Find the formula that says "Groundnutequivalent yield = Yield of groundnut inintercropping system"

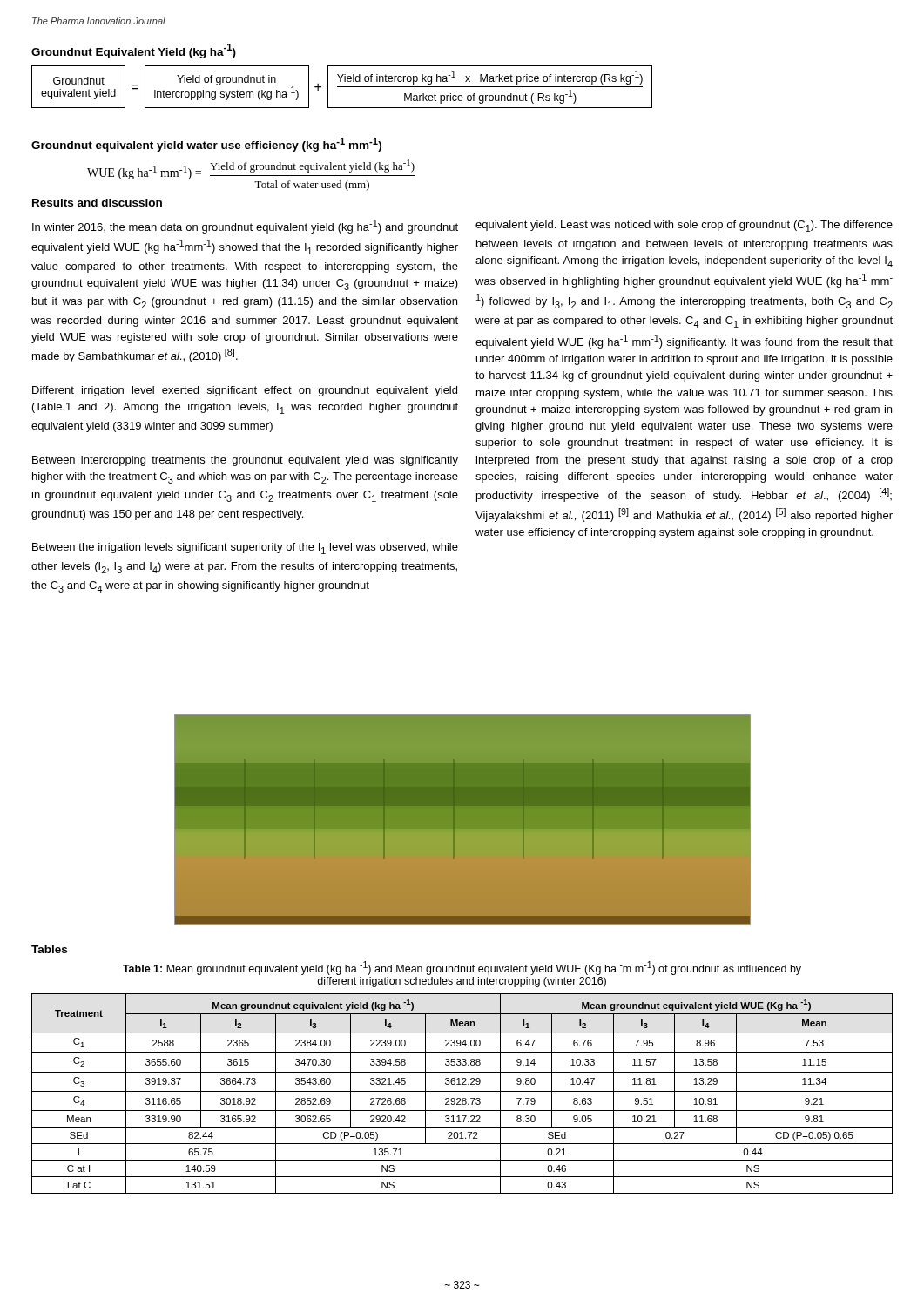[x=342, y=87]
